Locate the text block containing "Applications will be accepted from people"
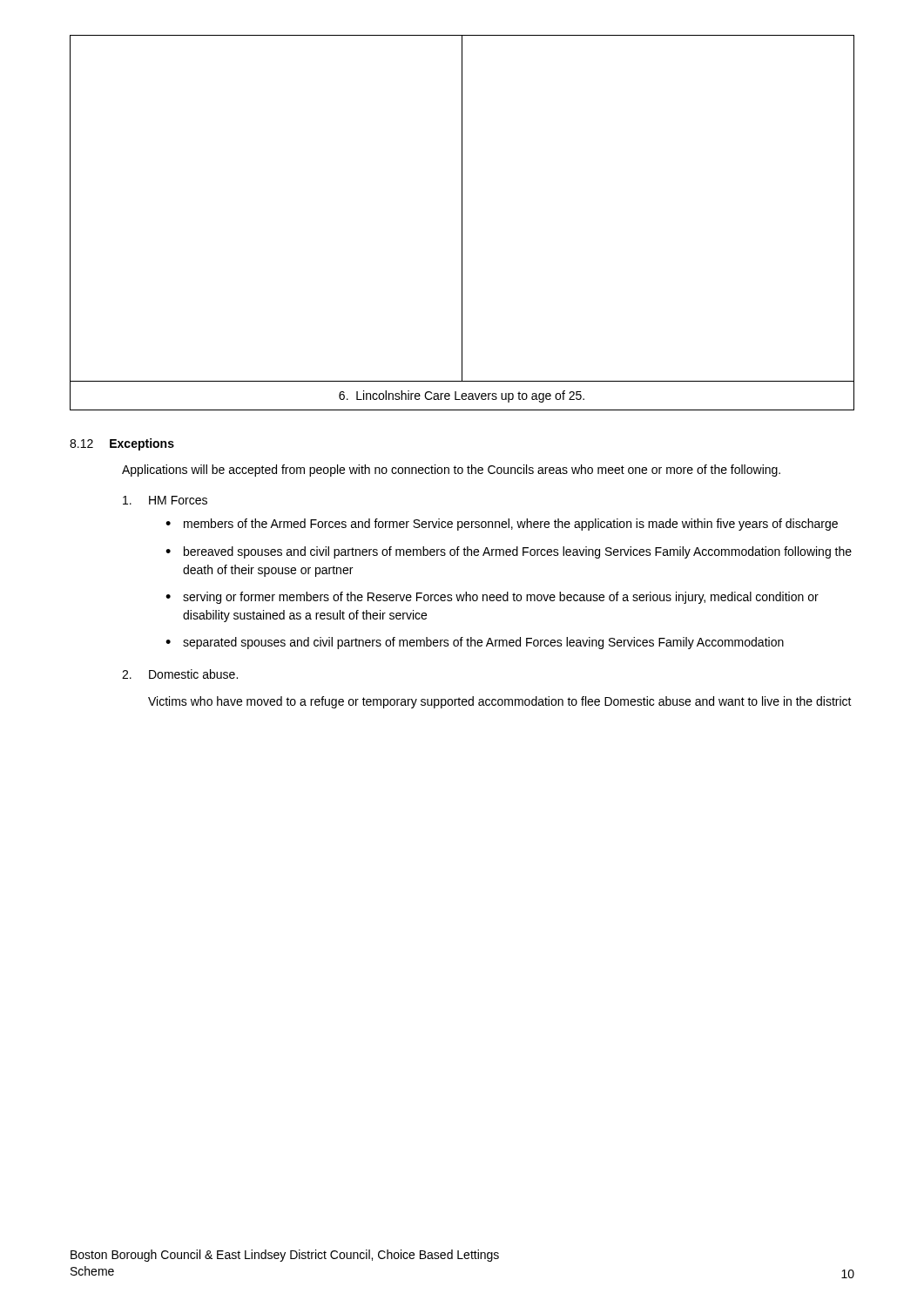Screen dimensions: 1307x924 (452, 470)
